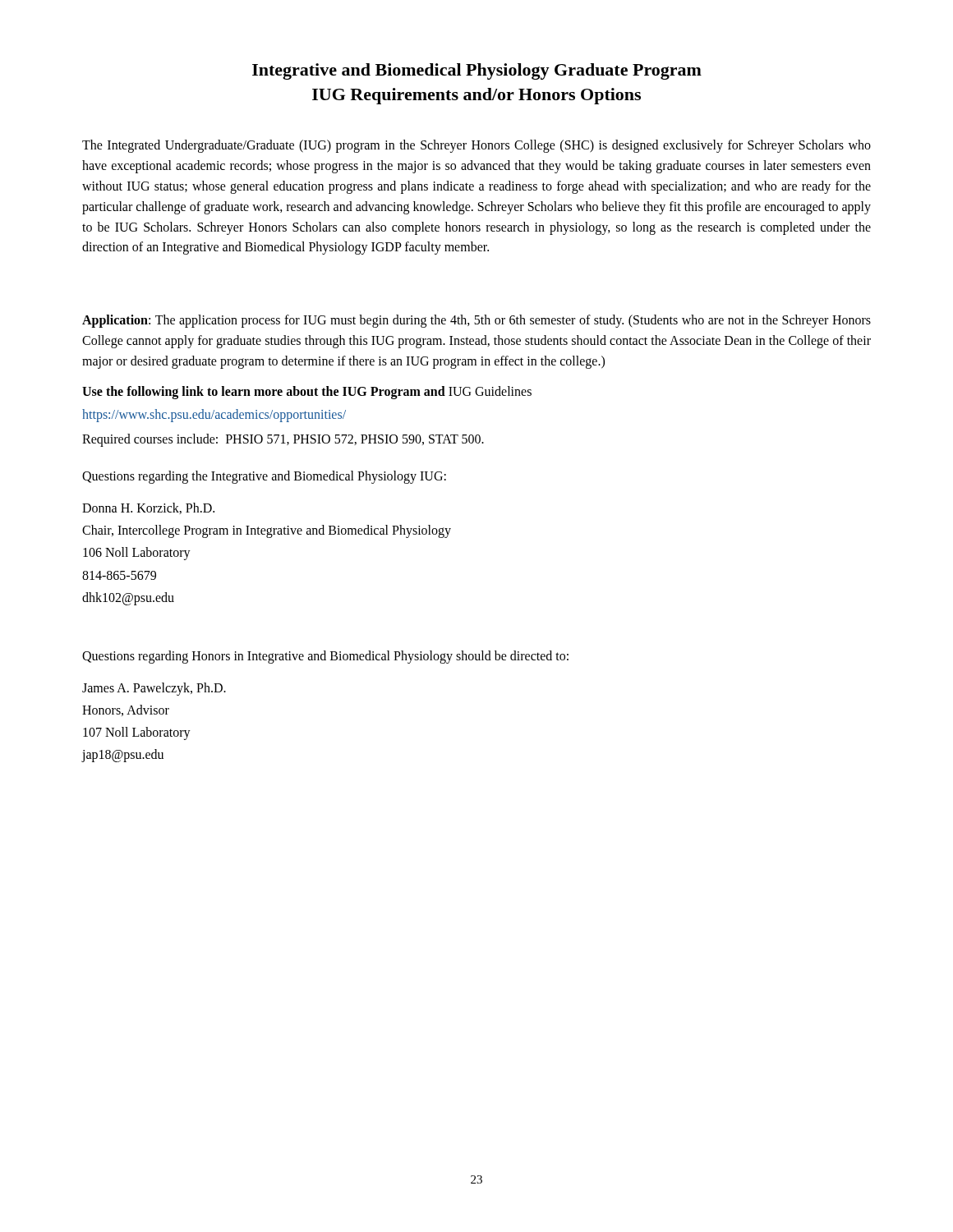This screenshot has width=953, height=1232.
Task: Navigate to the block starting "Required courses include: PHSIO 571, PHSIO 572, PHSIO"
Action: click(x=283, y=439)
